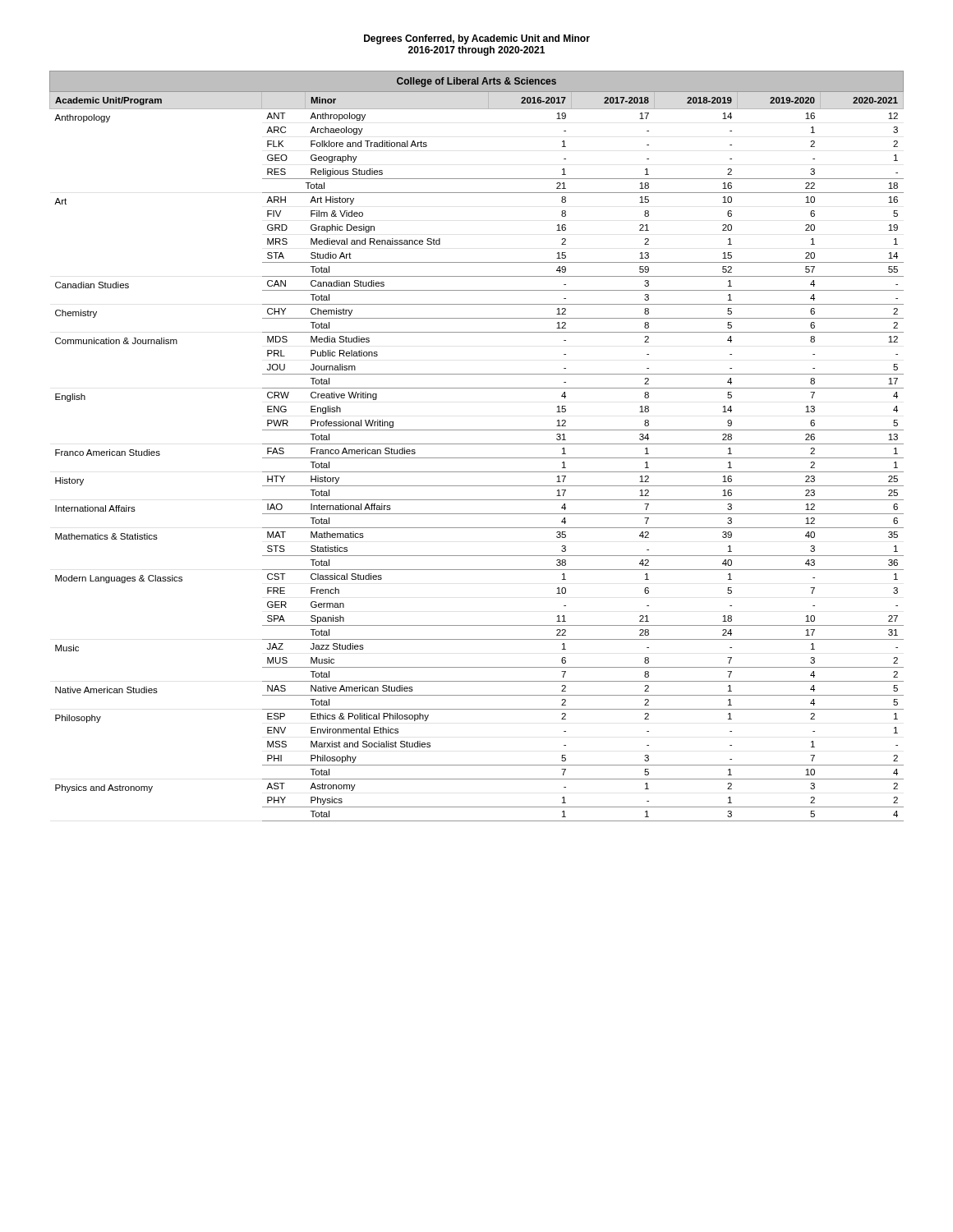This screenshot has height=1232, width=953.
Task: Click on the title with the text "Degrees Conferred, by"
Action: (x=476, y=44)
